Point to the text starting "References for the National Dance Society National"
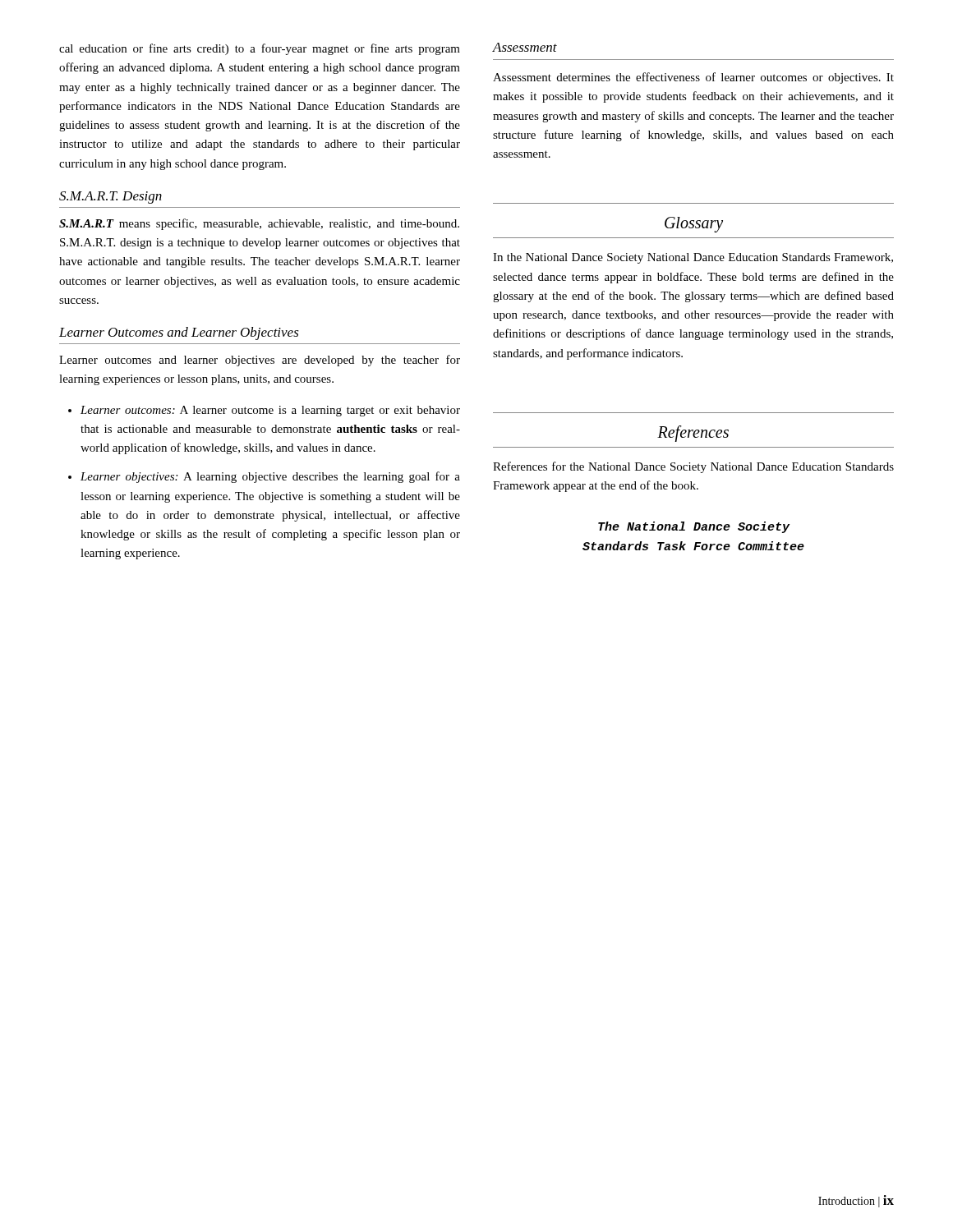The width and height of the screenshot is (953, 1232). [x=693, y=476]
